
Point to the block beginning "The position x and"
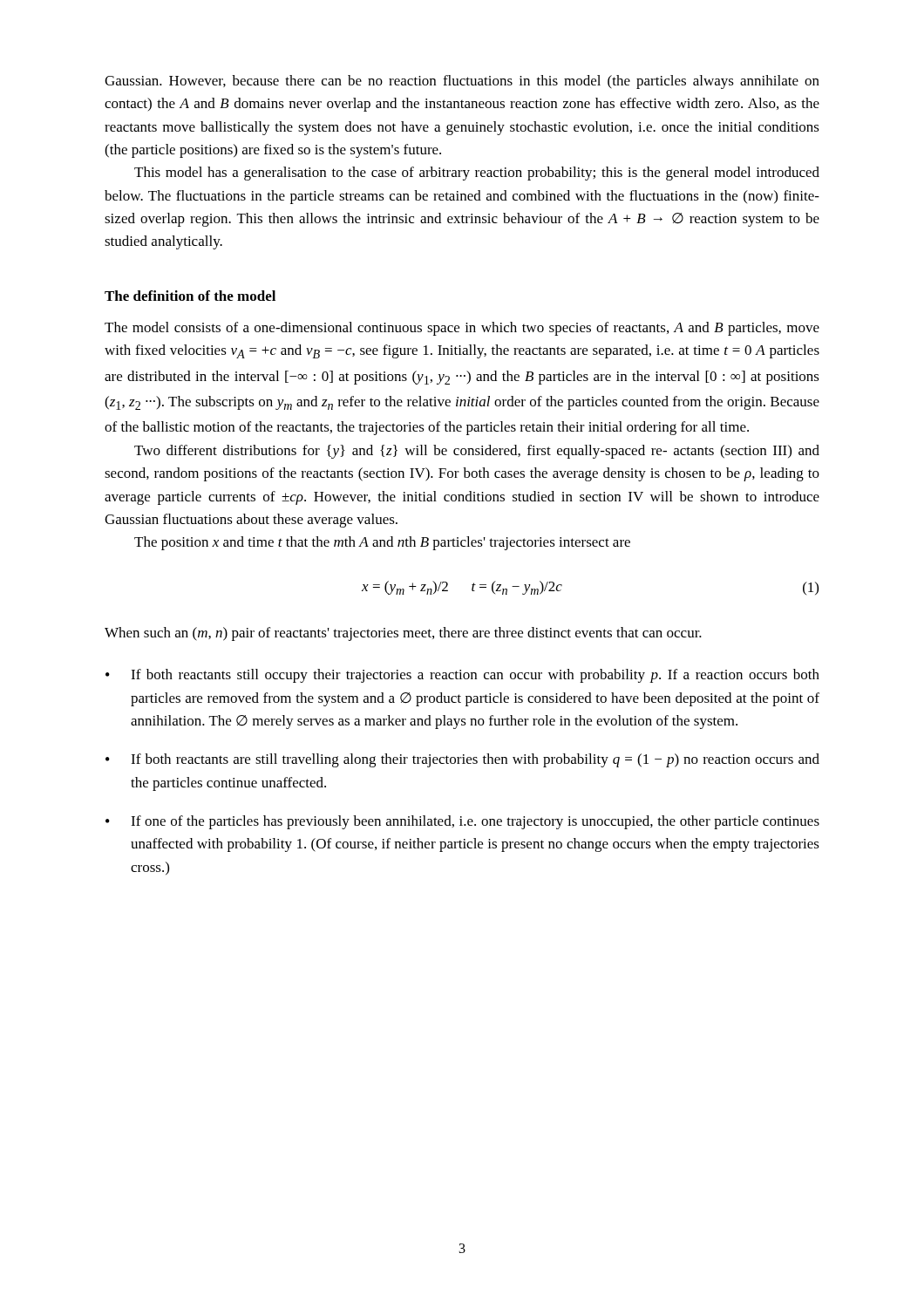(462, 543)
